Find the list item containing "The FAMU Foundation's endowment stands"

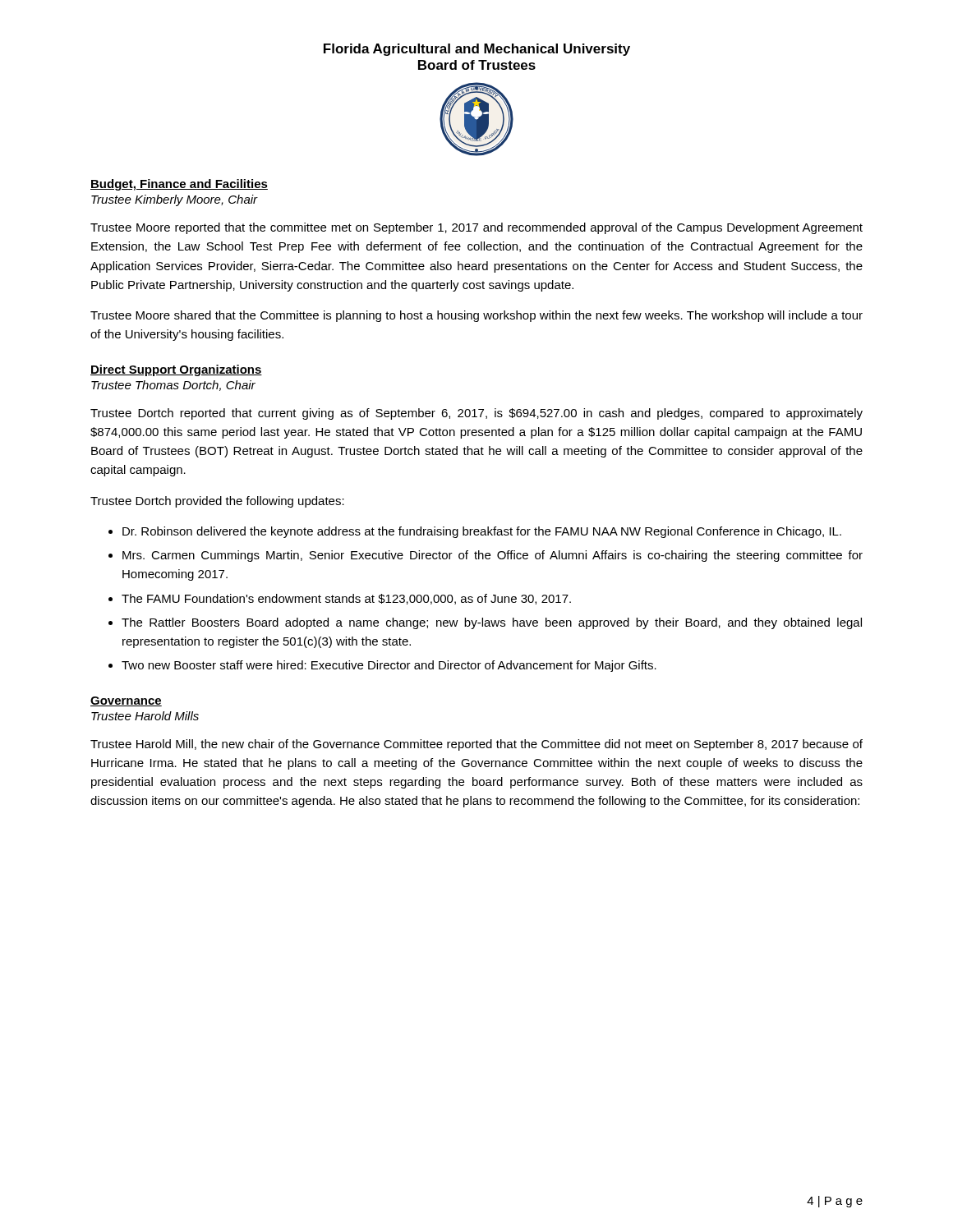pyautogui.click(x=347, y=598)
